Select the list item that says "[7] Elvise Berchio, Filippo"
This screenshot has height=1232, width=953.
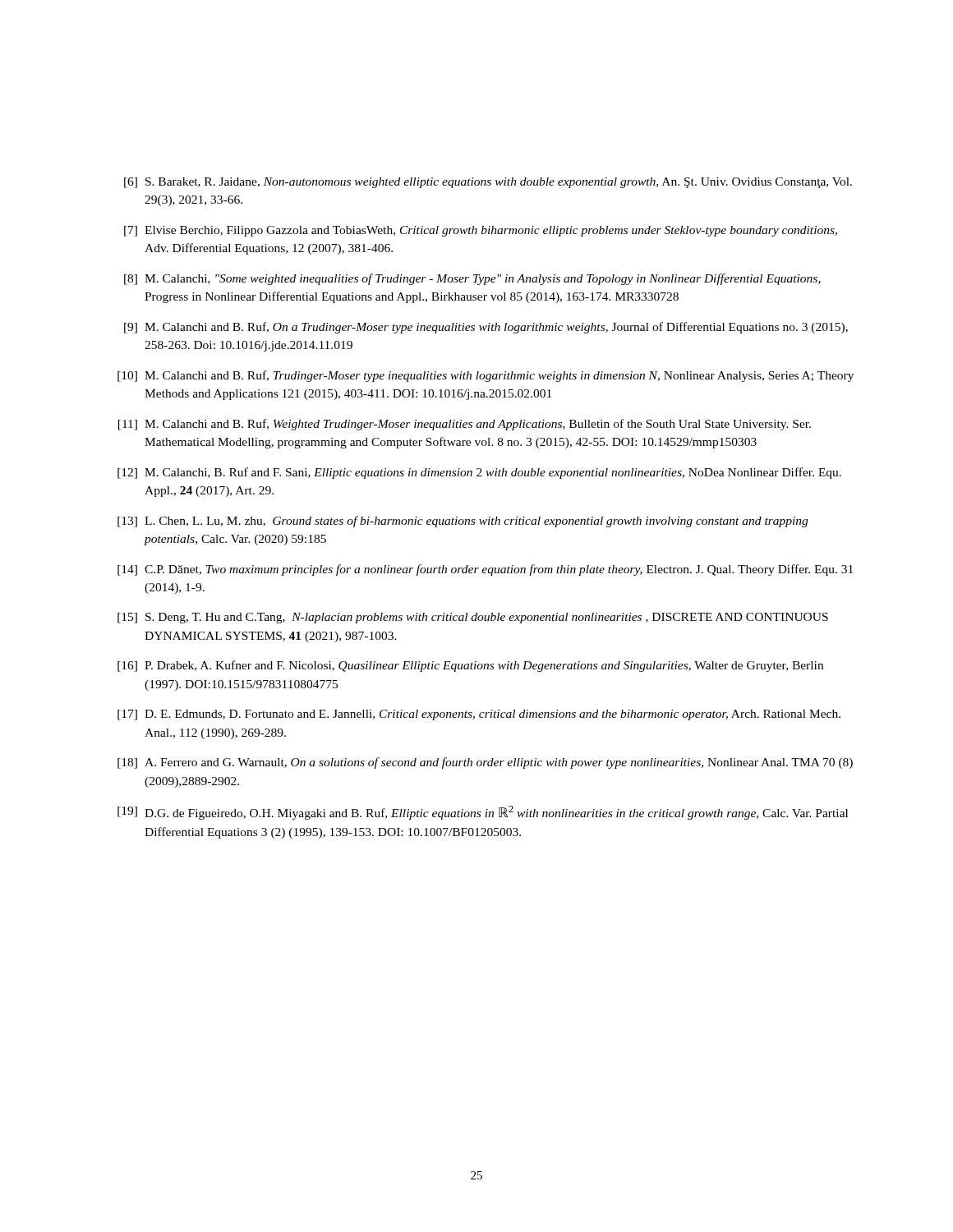click(x=476, y=239)
